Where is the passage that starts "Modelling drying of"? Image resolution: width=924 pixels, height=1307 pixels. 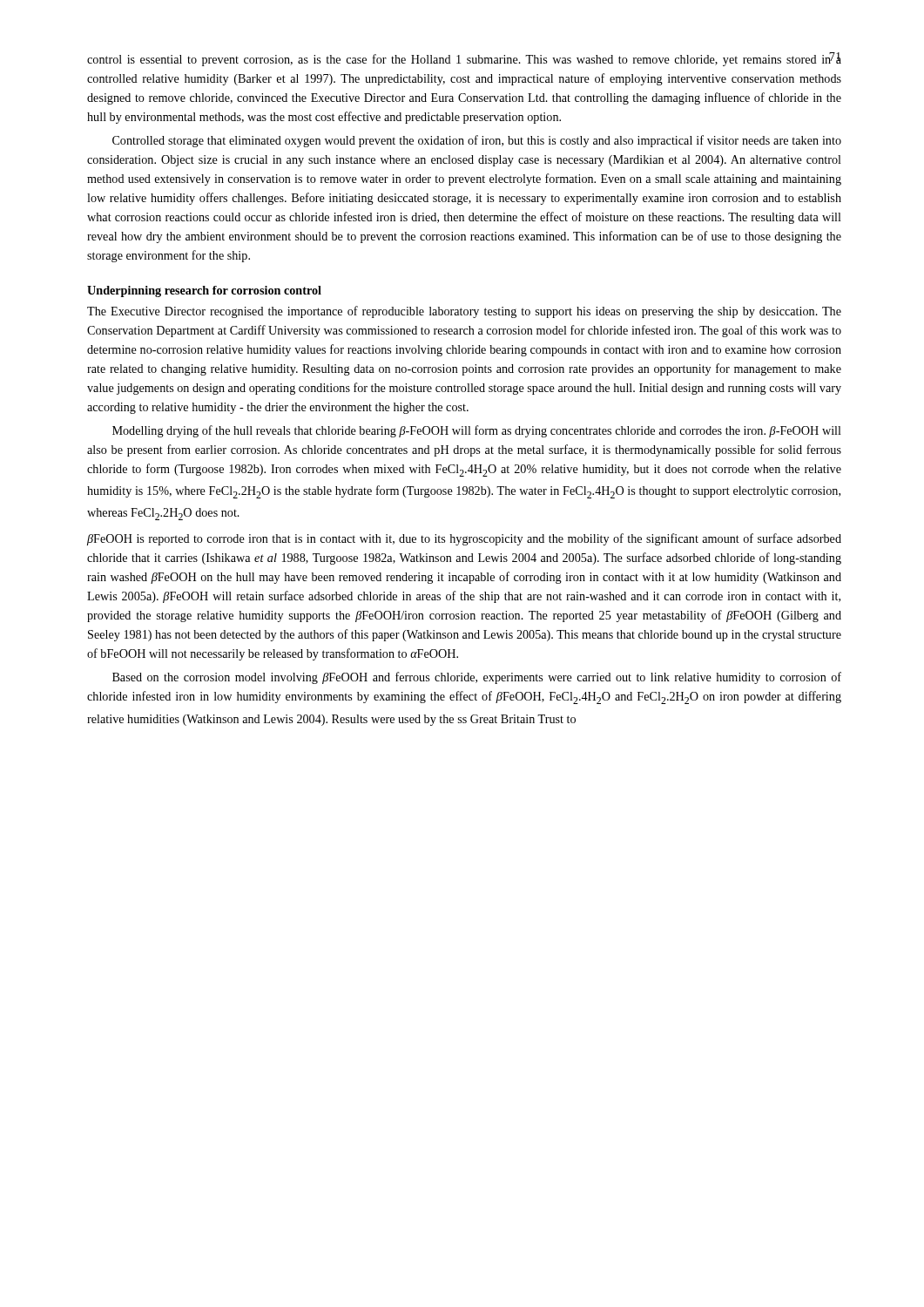tap(464, 473)
